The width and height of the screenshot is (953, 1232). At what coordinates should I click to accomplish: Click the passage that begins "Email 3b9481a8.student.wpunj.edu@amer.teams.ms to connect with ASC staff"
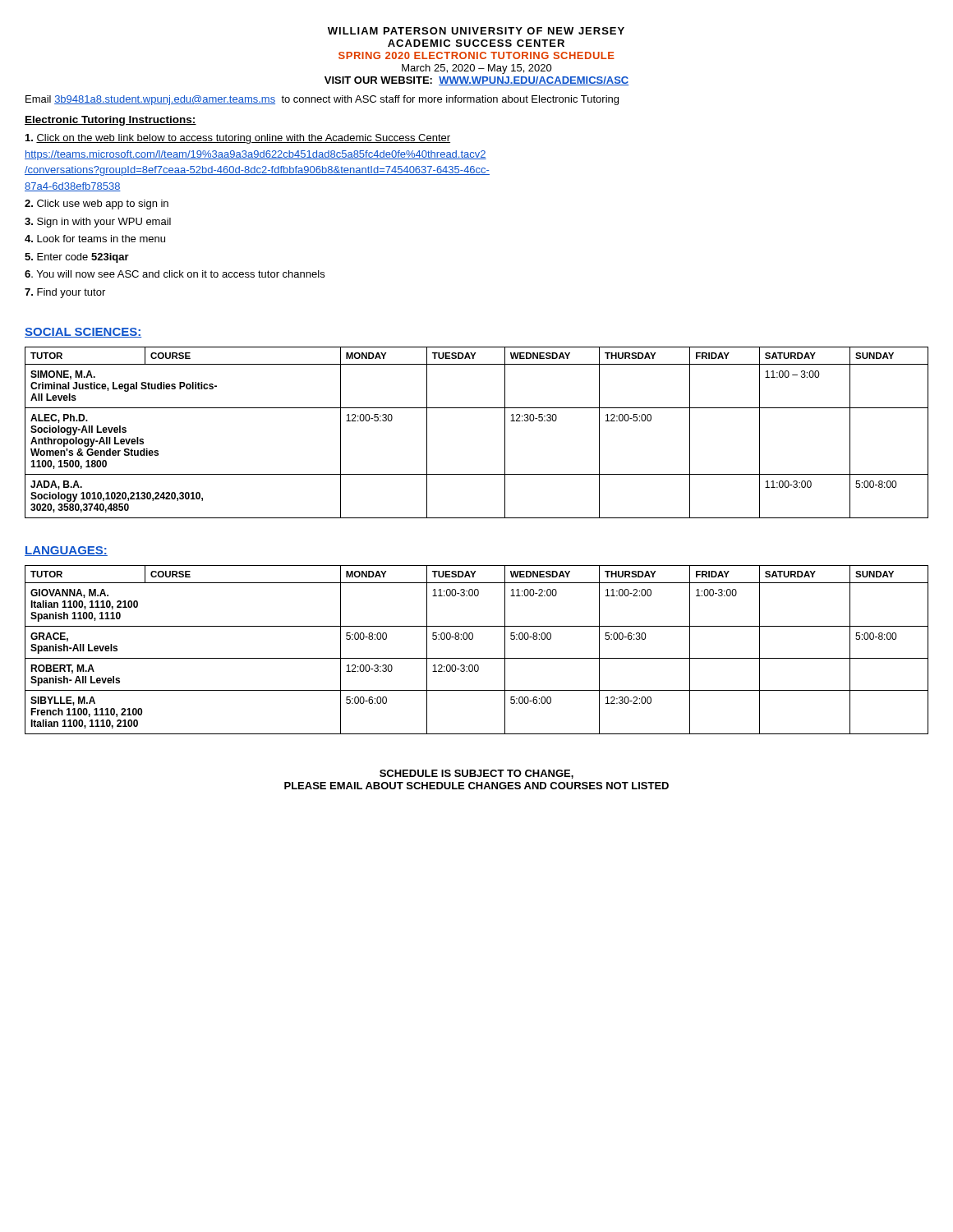[x=322, y=99]
